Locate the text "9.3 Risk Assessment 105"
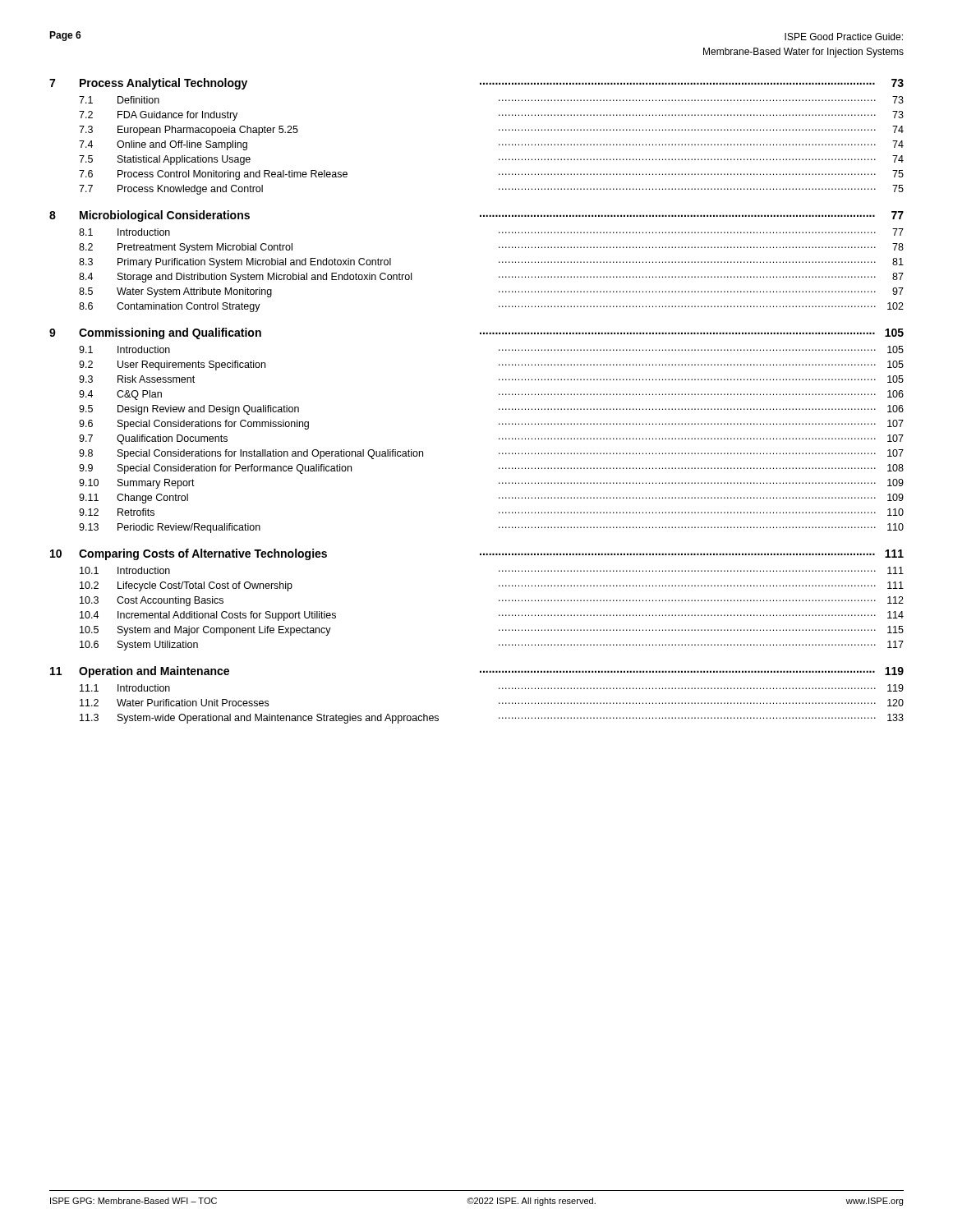This screenshot has height=1232, width=953. [x=491, y=378]
